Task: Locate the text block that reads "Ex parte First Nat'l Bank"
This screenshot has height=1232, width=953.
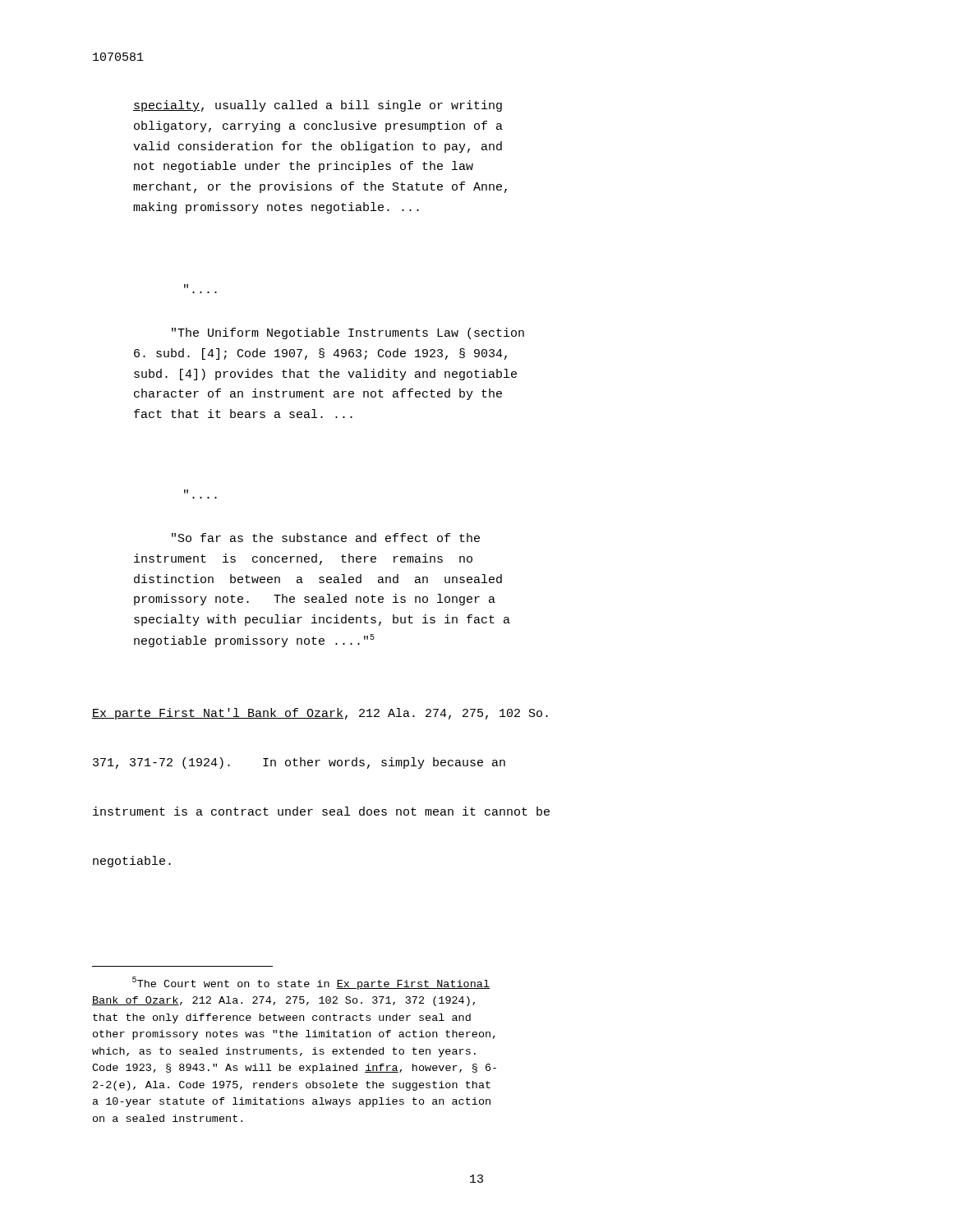Action: coord(320,714)
